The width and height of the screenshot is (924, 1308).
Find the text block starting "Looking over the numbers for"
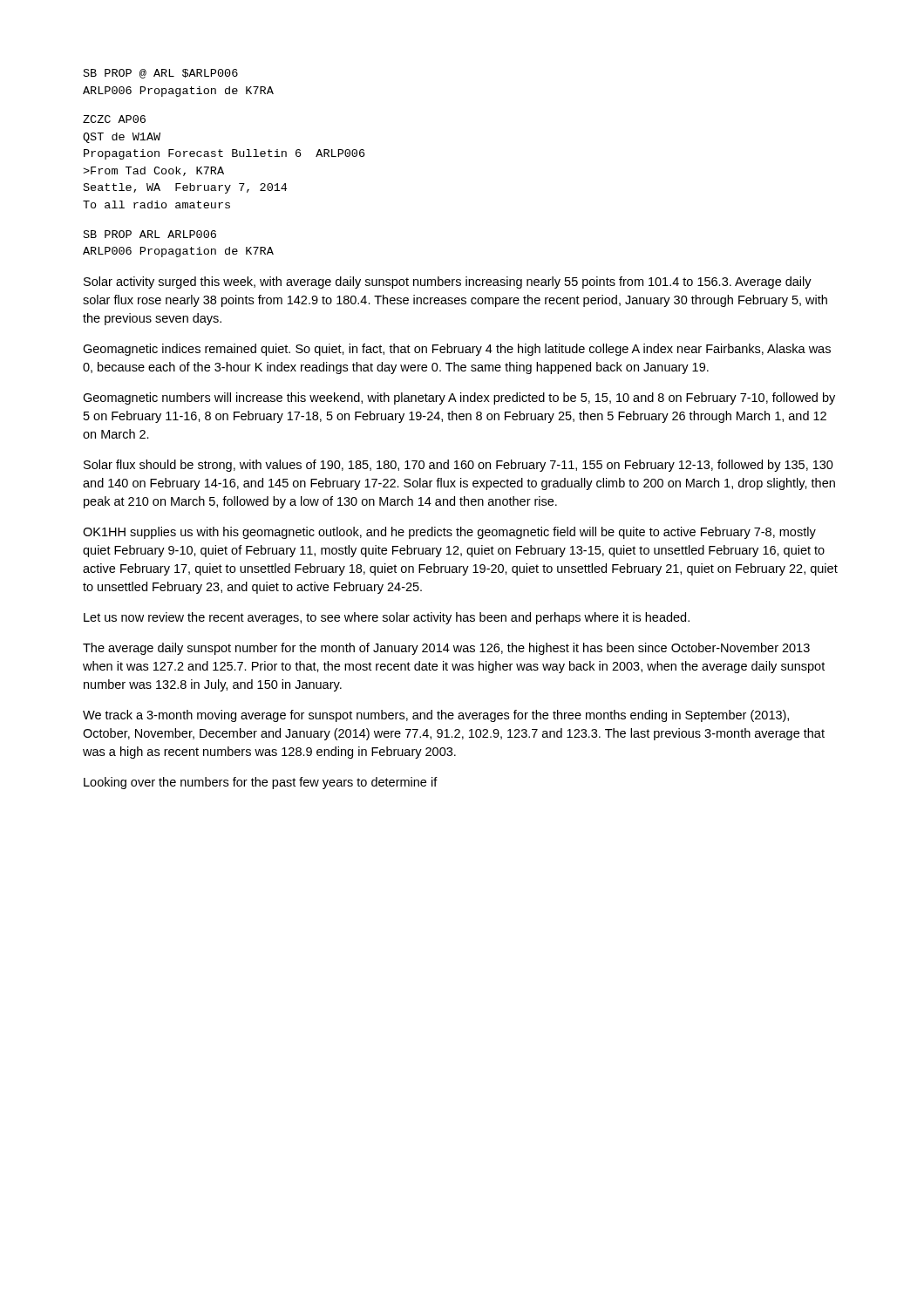(260, 782)
